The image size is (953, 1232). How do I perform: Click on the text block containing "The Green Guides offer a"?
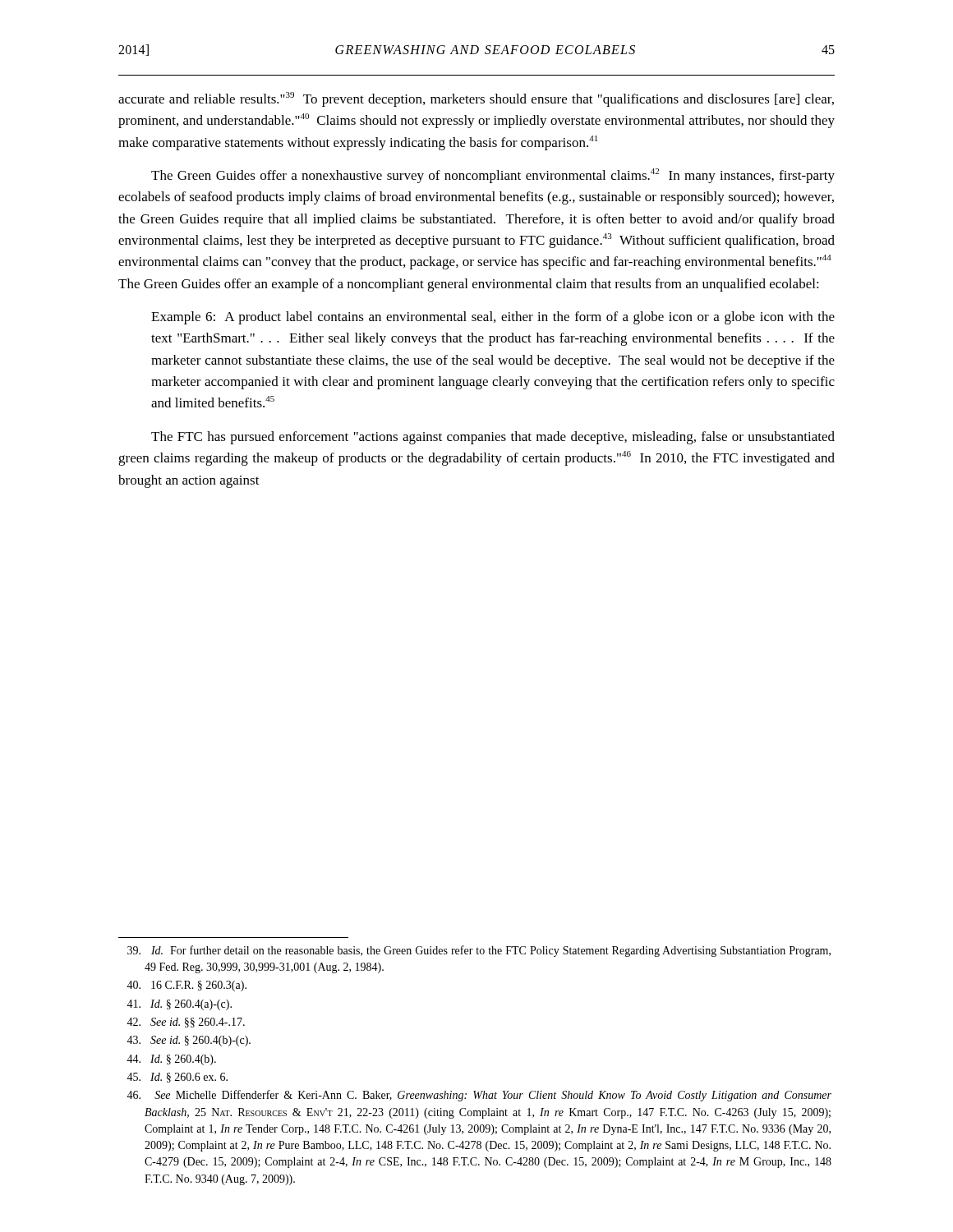(476, 230)
